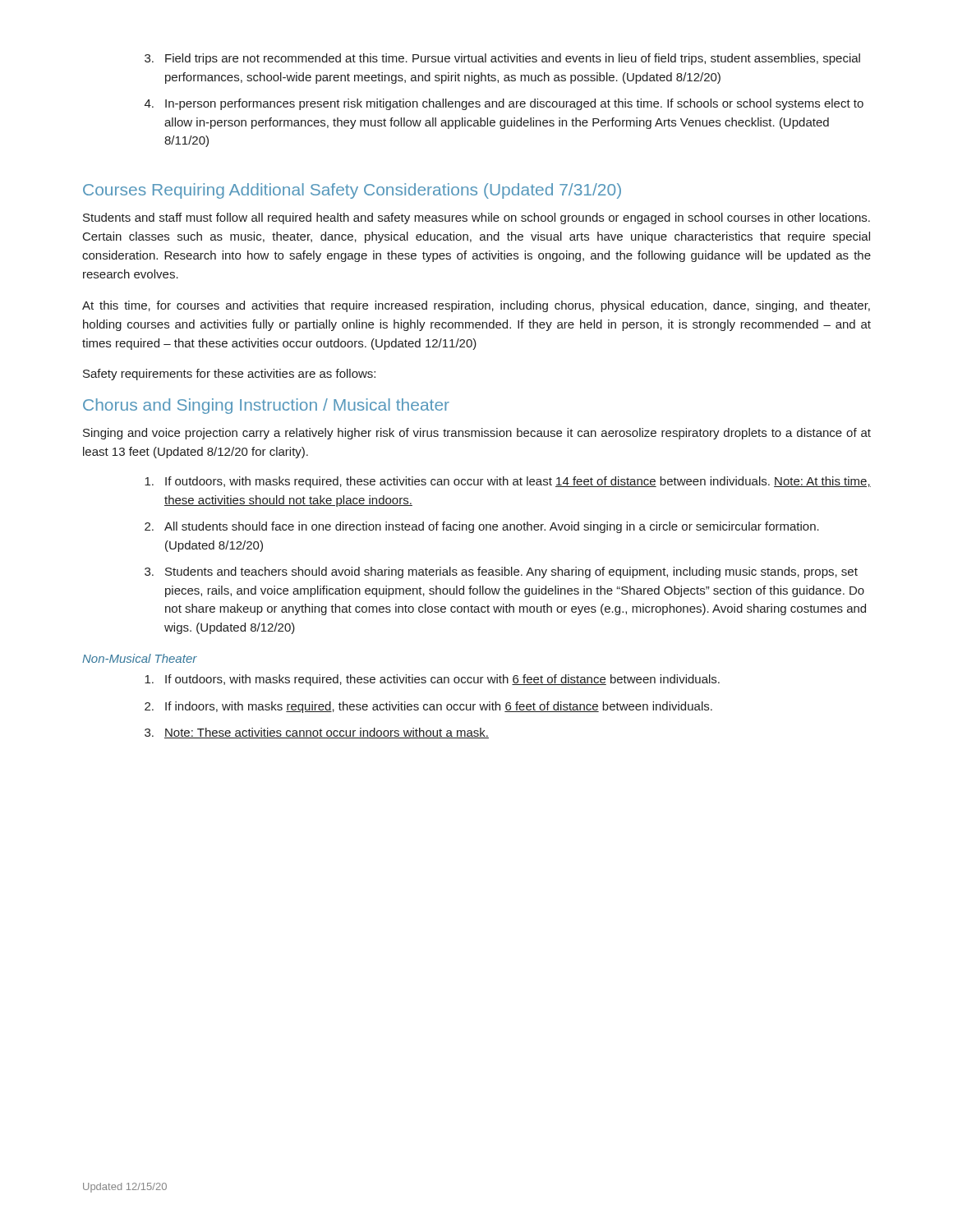Viewport: 953px width, 1232px height.
Task: Click on the text block that says "Singing and voice projection carry a relatively higher"
Action: tap(476, 442)
